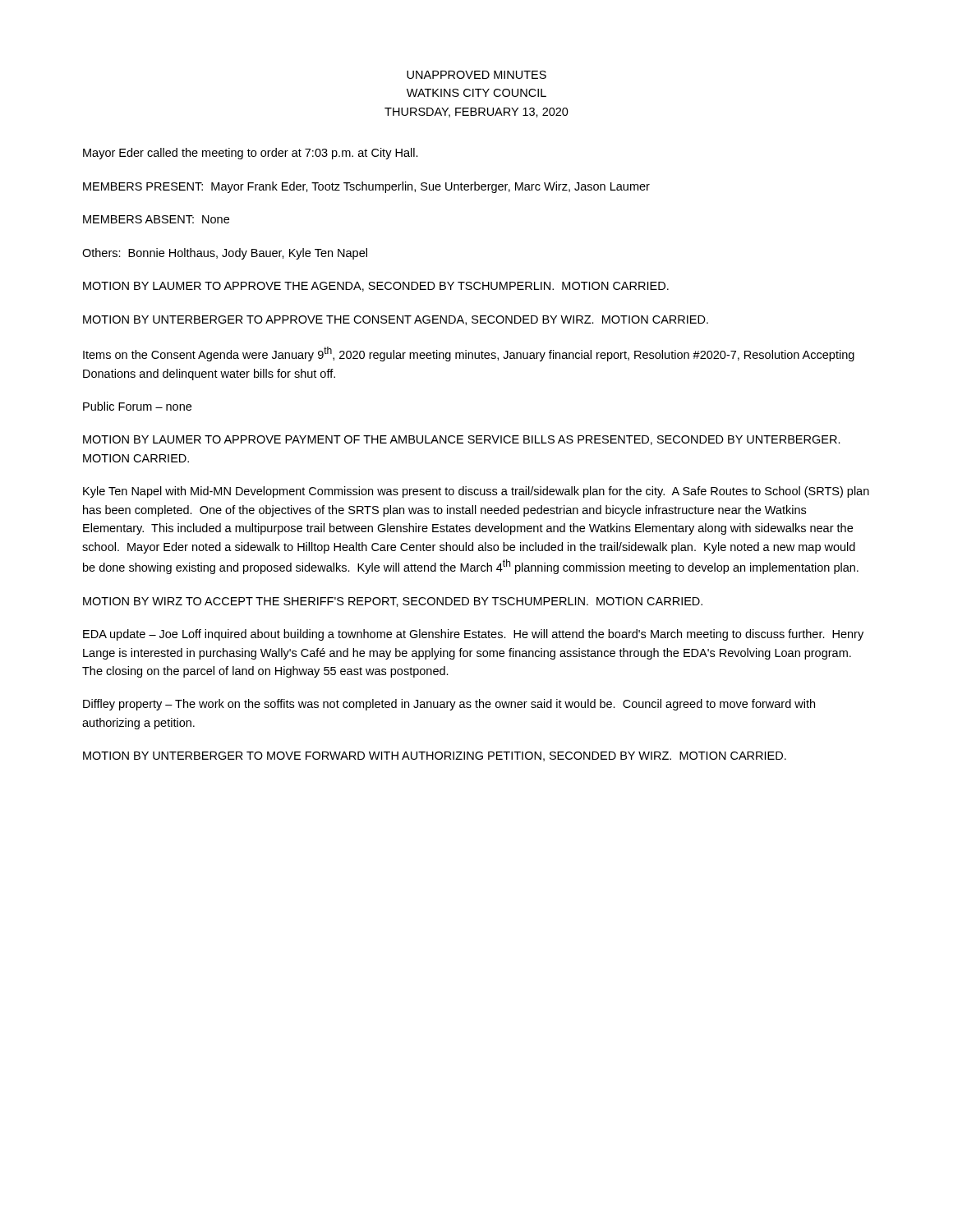
Task: Select the element starting "MEMBERS ABSENT: None"
Action: [156, 220]
